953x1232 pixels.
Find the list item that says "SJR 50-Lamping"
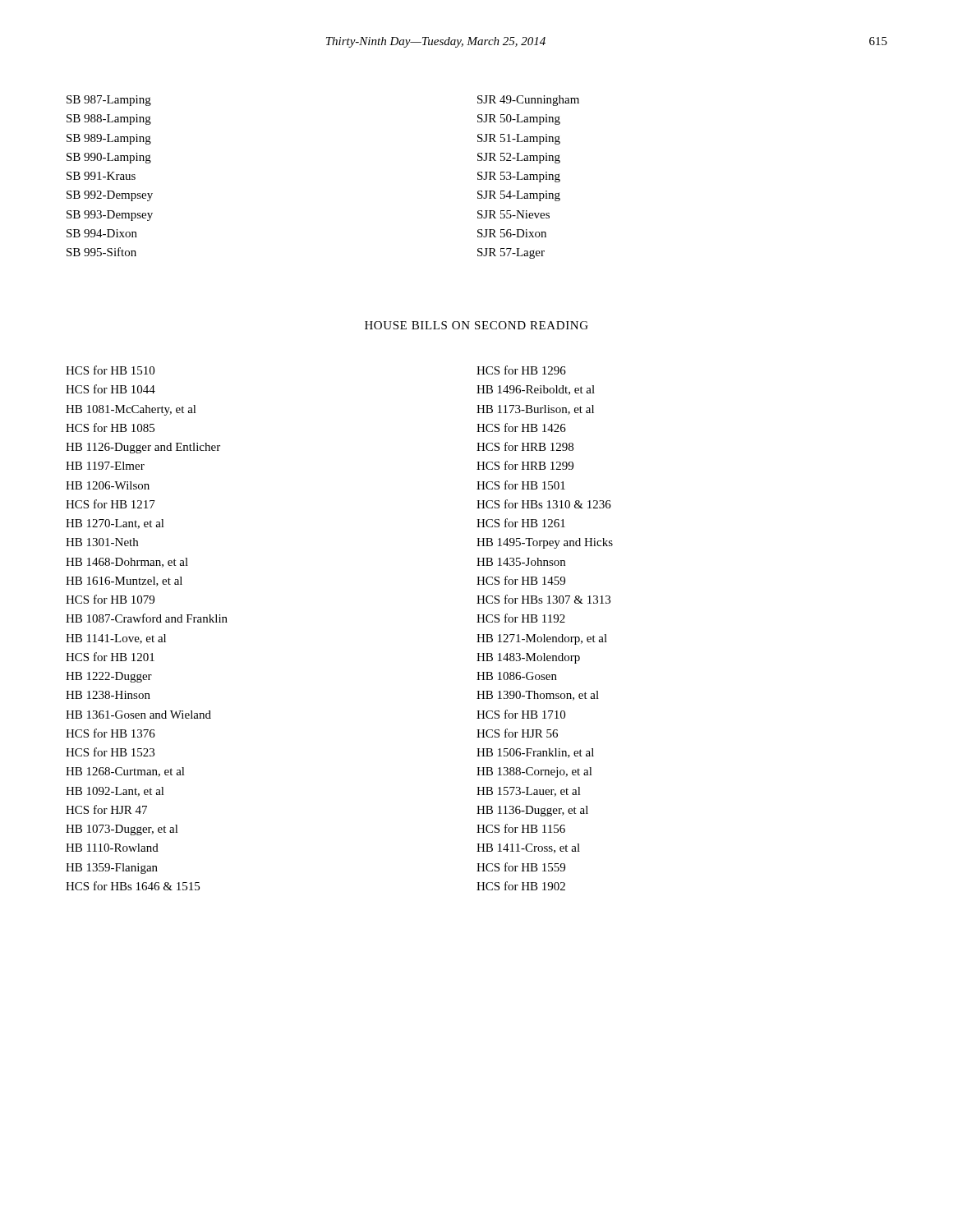pos(518,118)
